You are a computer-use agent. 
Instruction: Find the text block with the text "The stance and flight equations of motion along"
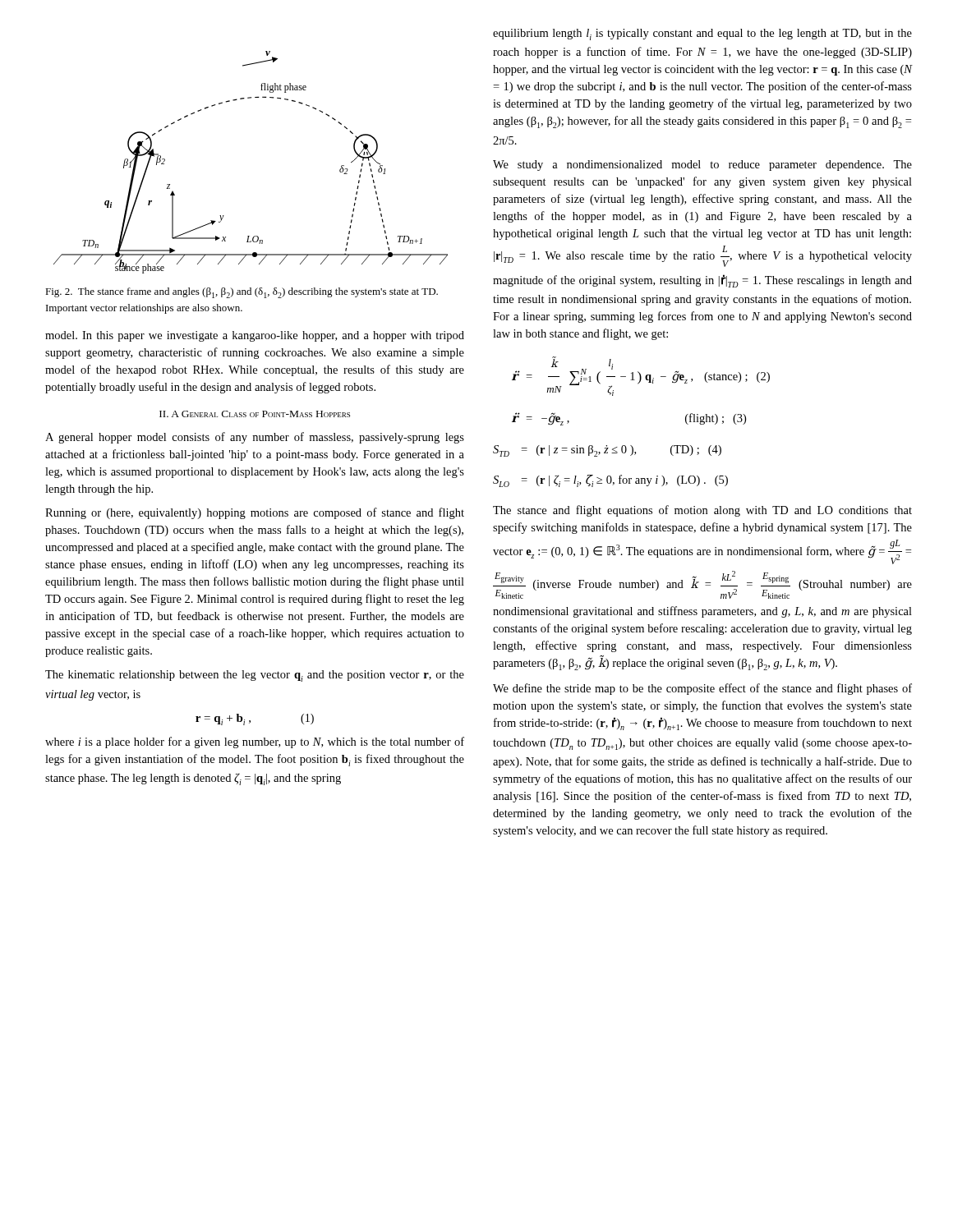pos(702,588)
